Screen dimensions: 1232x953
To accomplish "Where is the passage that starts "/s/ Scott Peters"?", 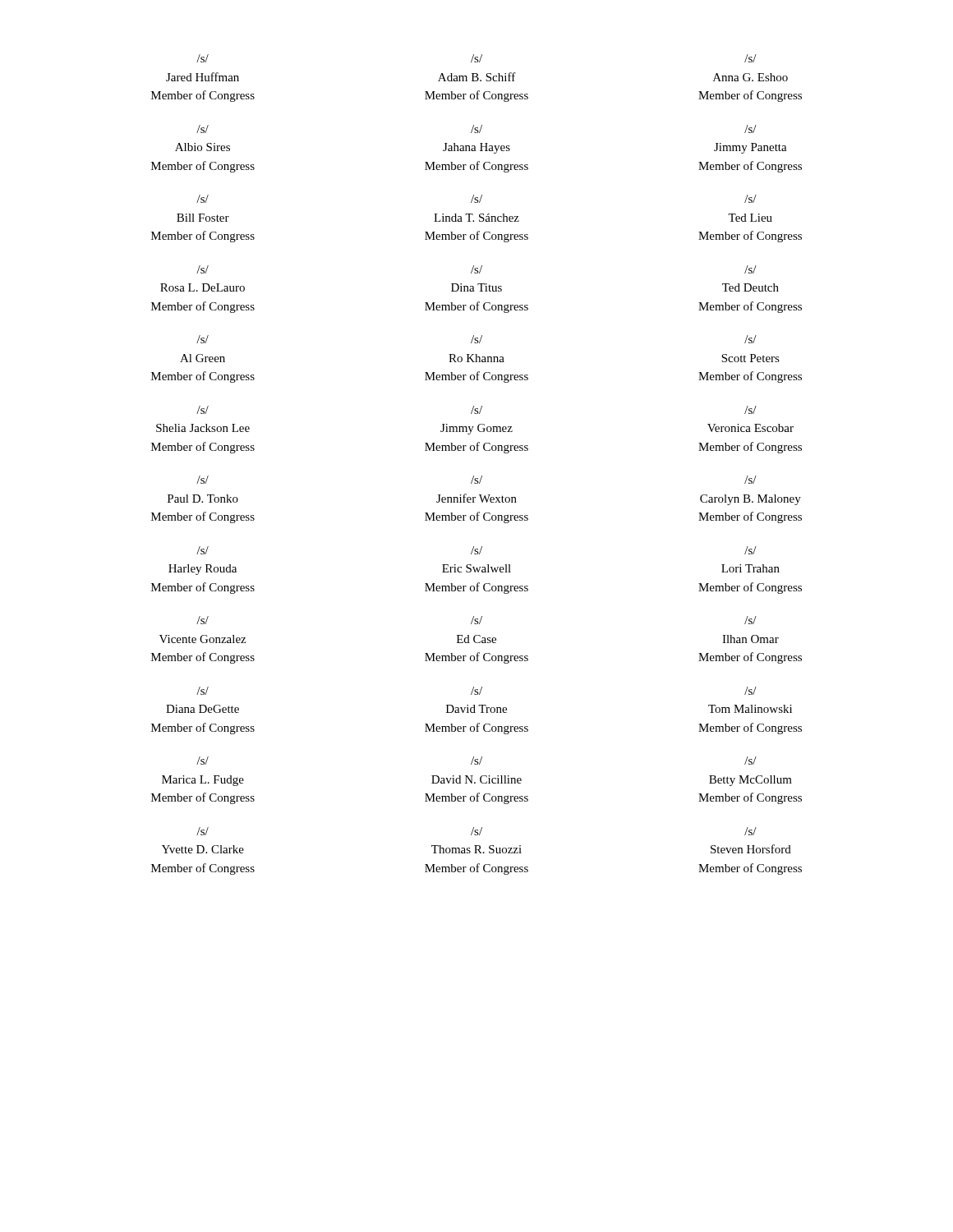I will [x=750, y=358].
